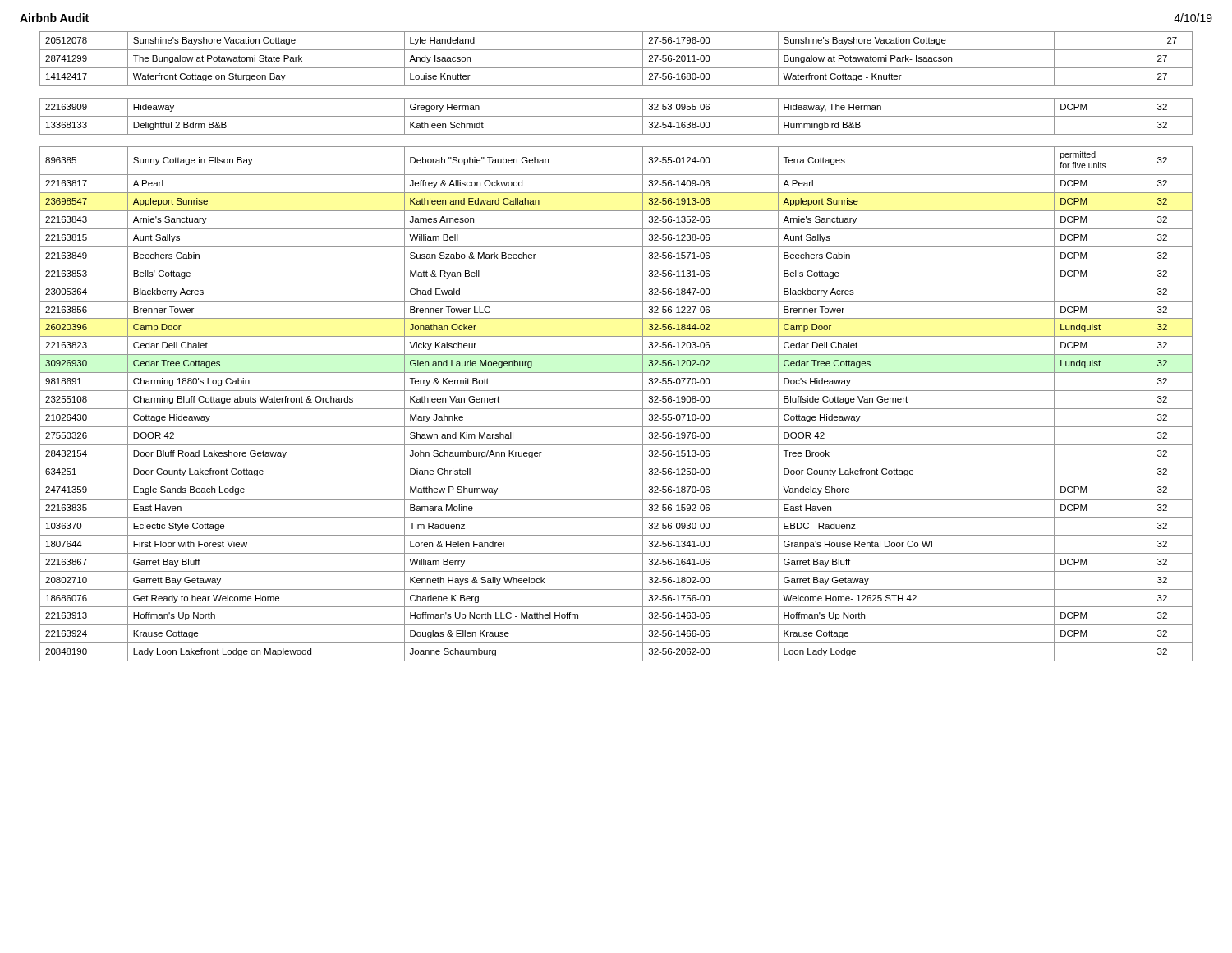This screenshot has height=953, width=1232.
Task: Locate the table
Action: pos(616,346)
